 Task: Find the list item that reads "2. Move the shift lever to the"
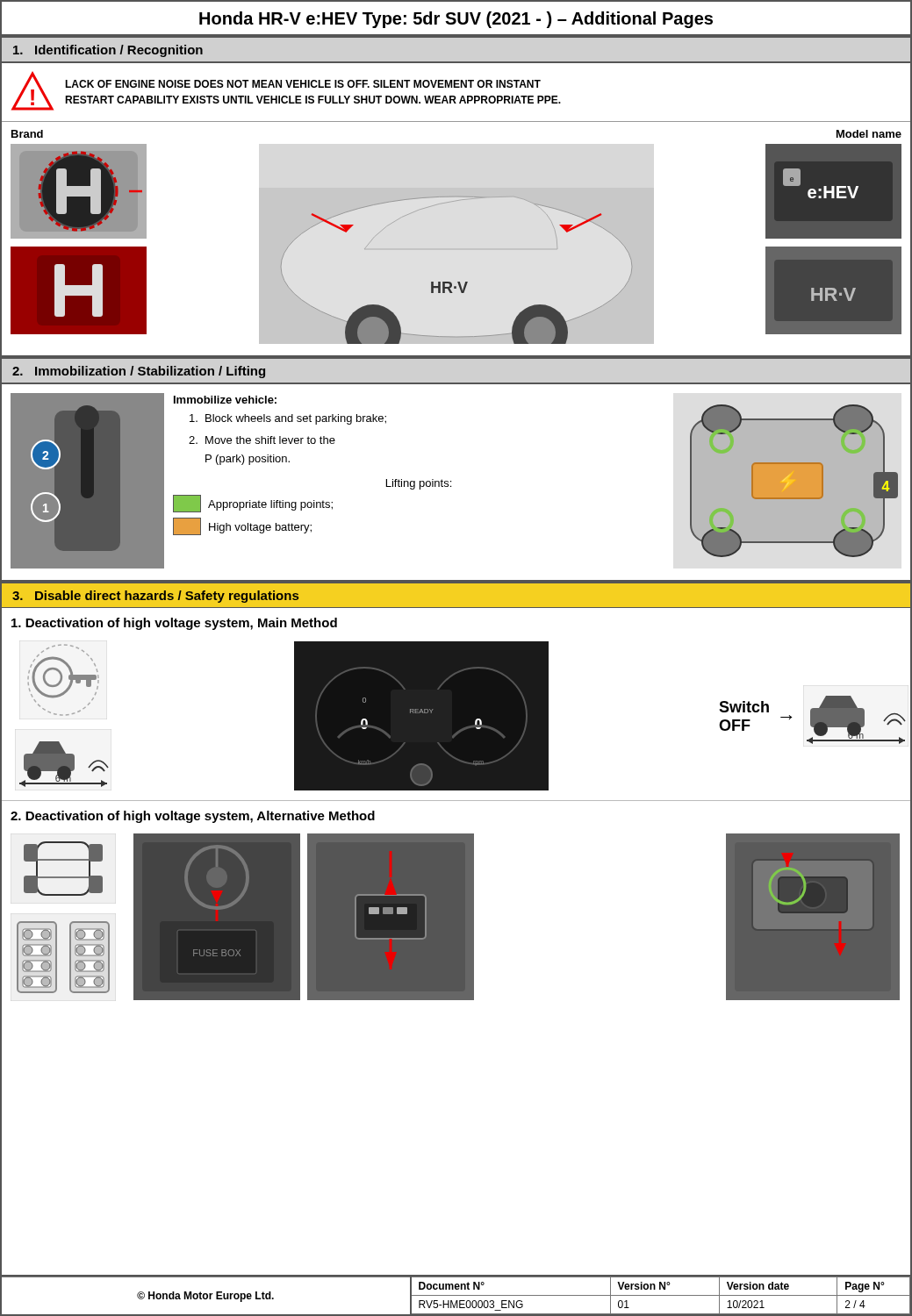262,449
